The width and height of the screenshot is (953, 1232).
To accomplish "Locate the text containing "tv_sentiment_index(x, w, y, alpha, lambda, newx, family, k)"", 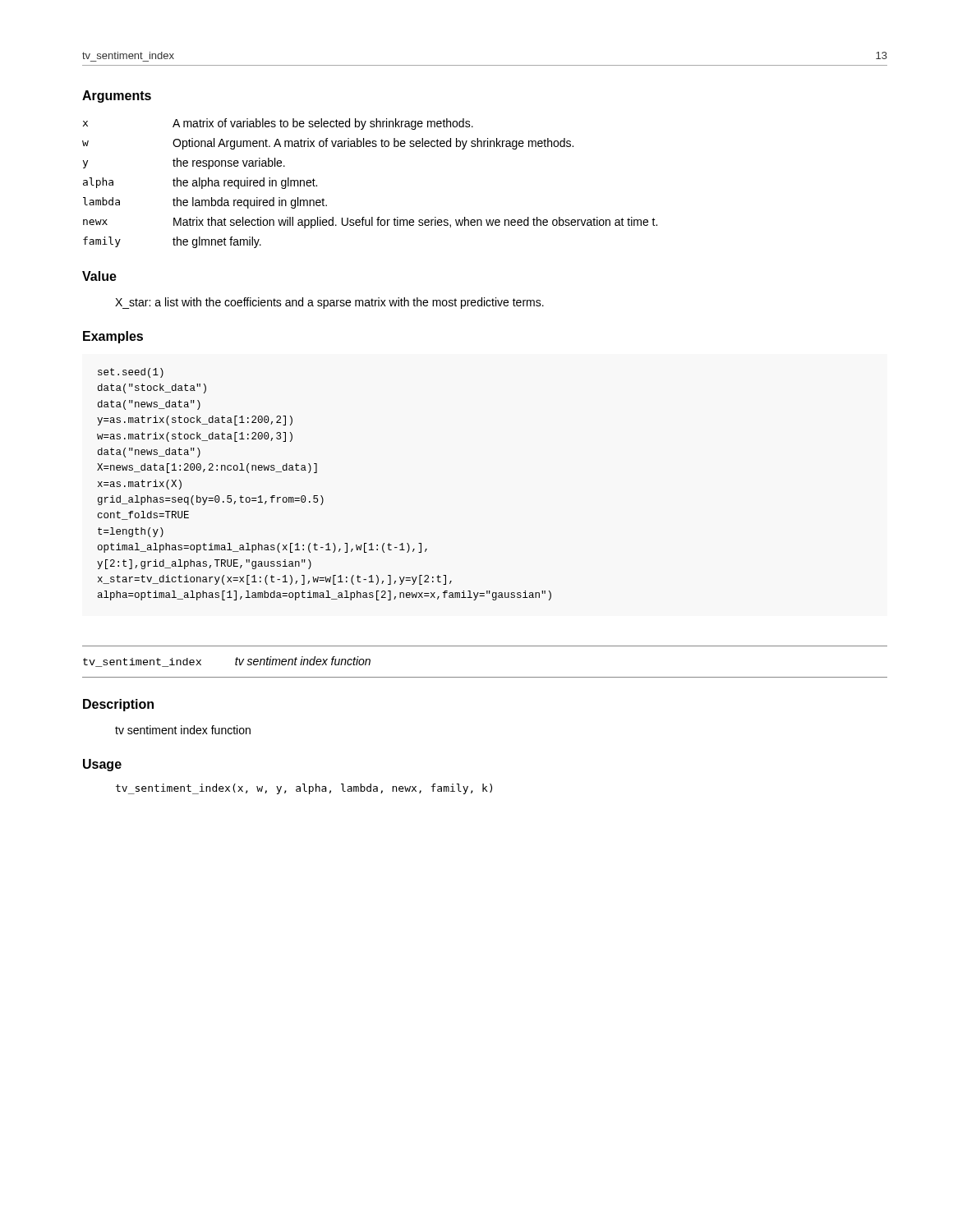I will tap(305, 788).
